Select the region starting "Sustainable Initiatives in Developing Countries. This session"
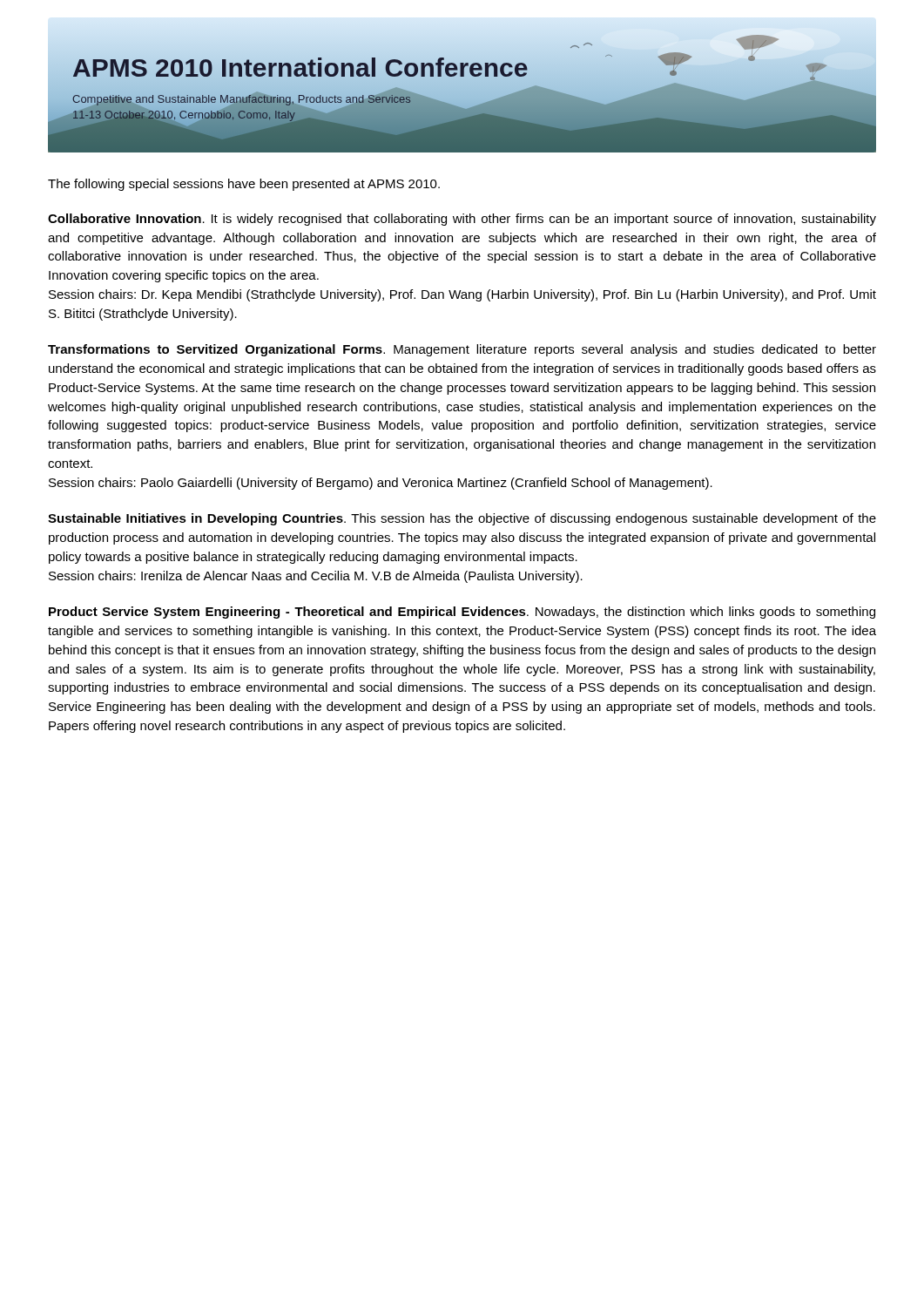The image size is (924, 1307). pos(462,547)
